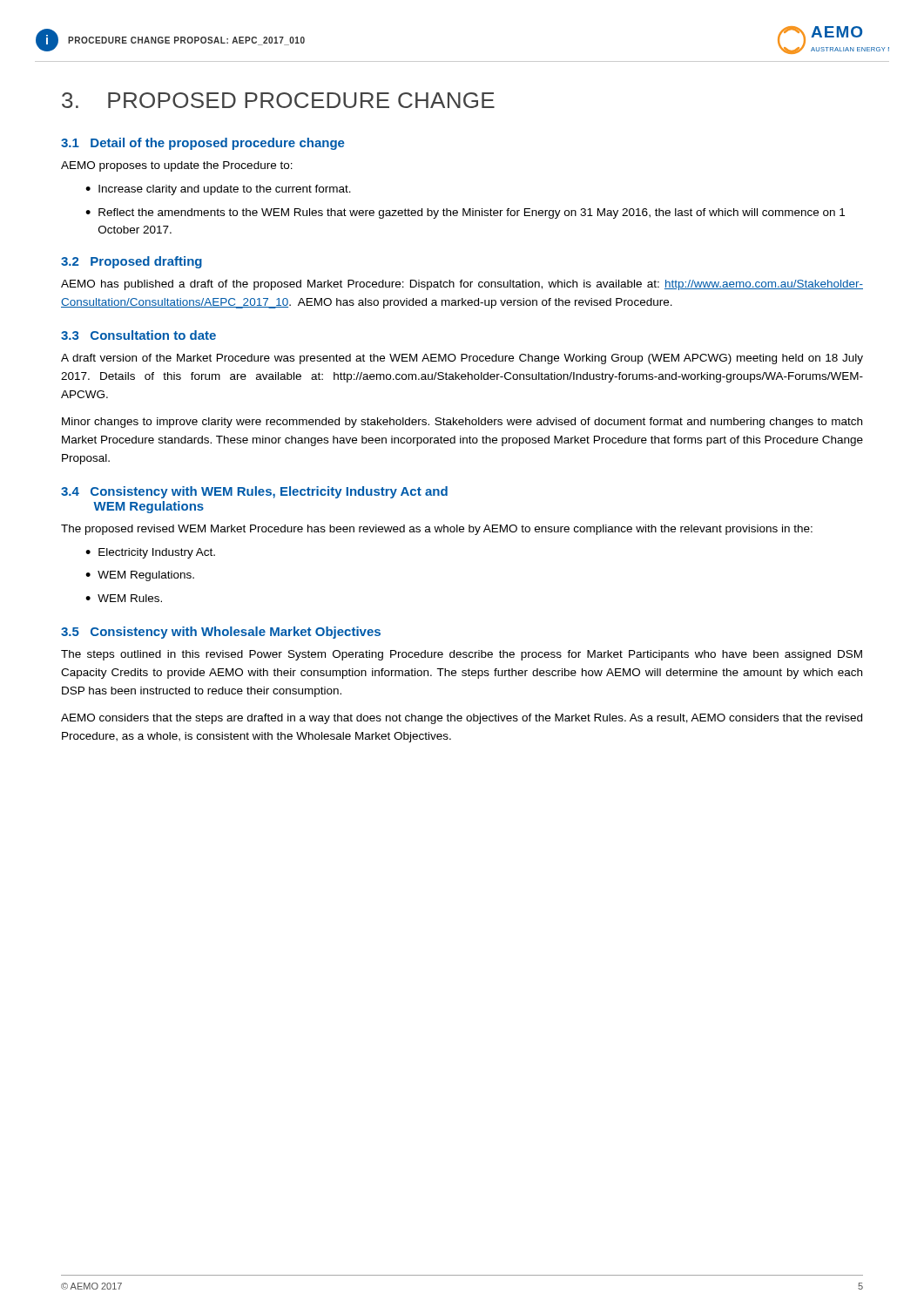Find "• WEM Regulations." on this page
This screenshot has height=1307, width=924.
pos(140,576)
